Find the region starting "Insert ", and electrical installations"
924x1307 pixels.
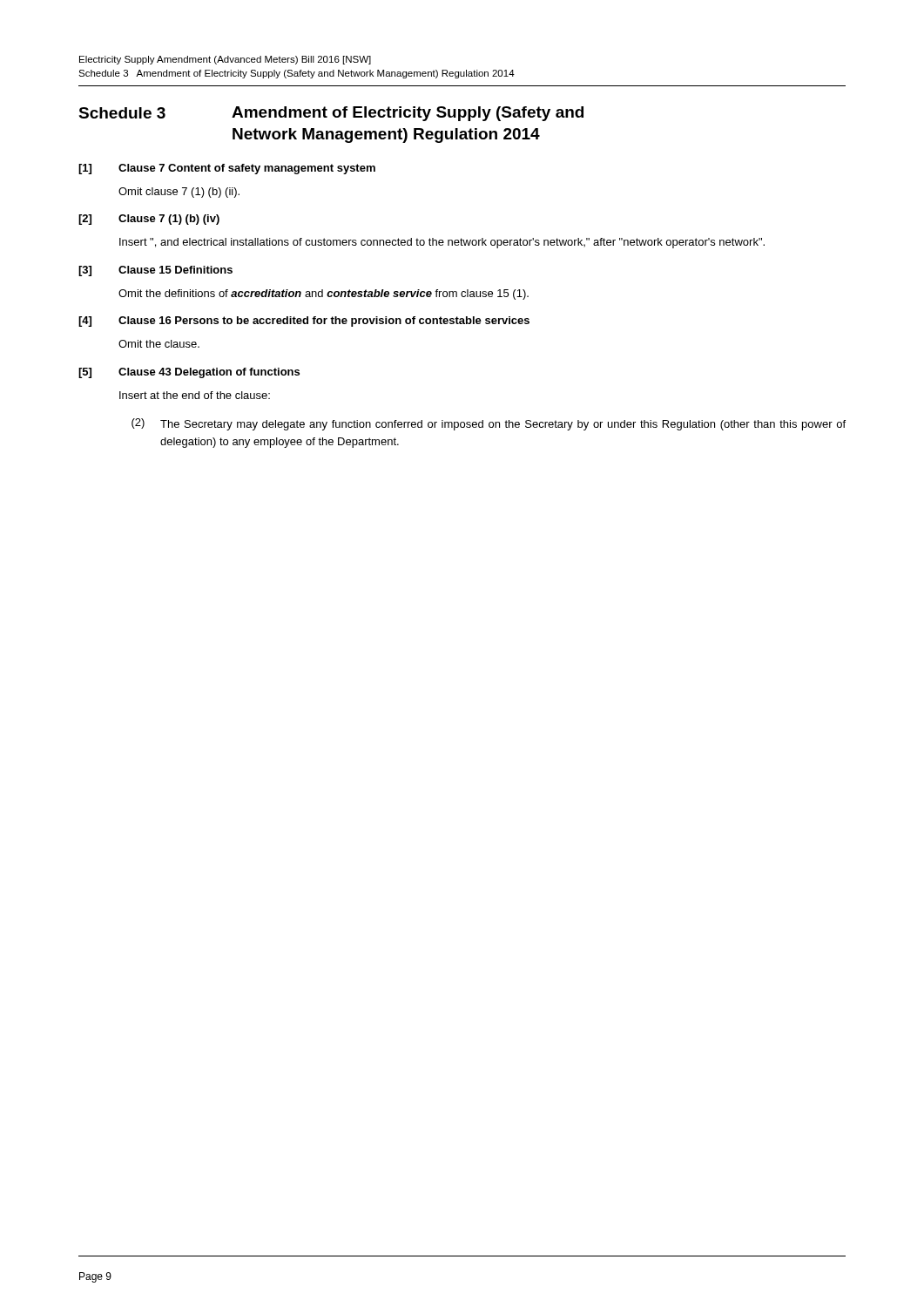(482, 242)
